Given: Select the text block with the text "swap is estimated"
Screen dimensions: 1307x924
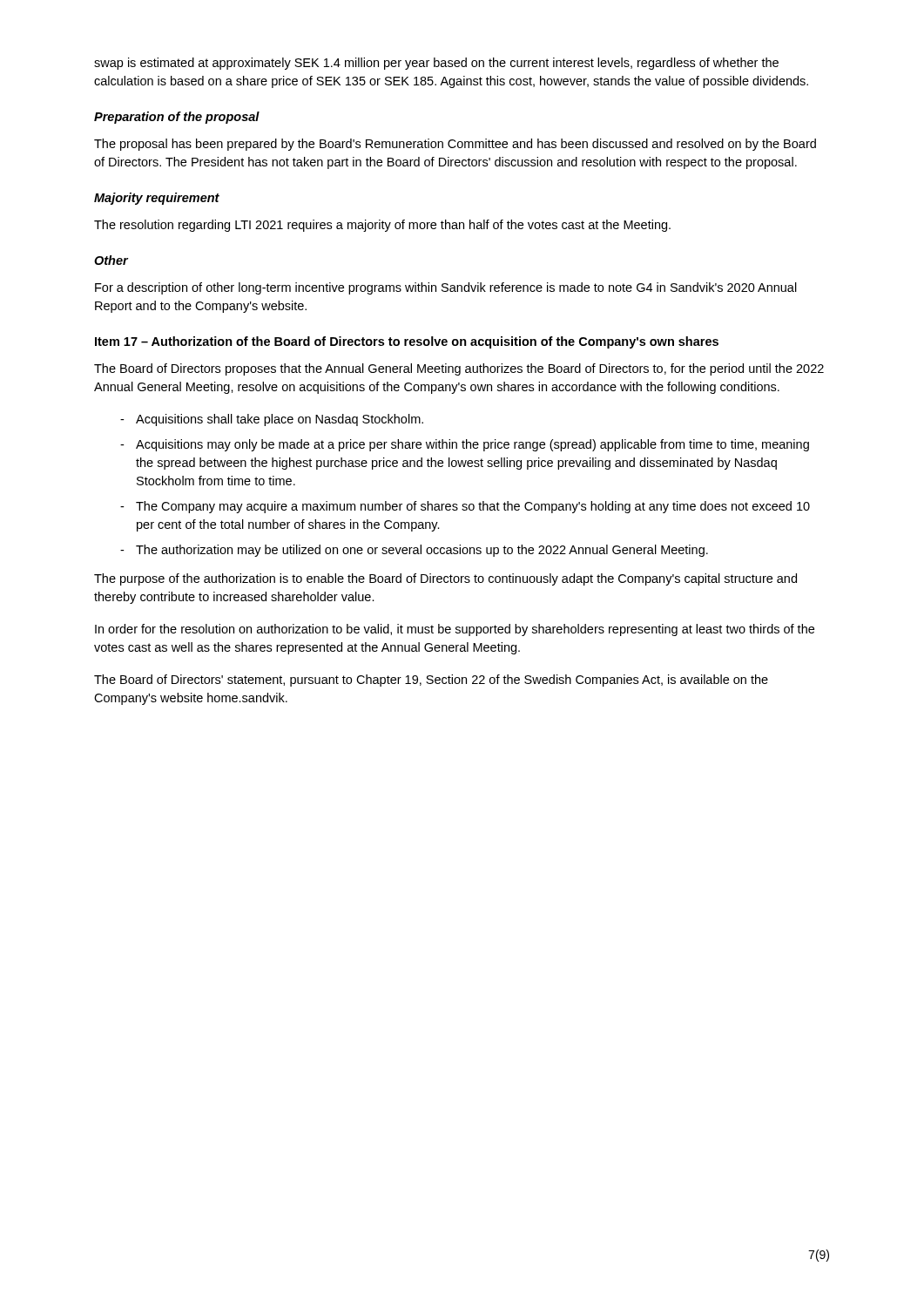Looking at the screenshot, I should click(x=452, y=72).
